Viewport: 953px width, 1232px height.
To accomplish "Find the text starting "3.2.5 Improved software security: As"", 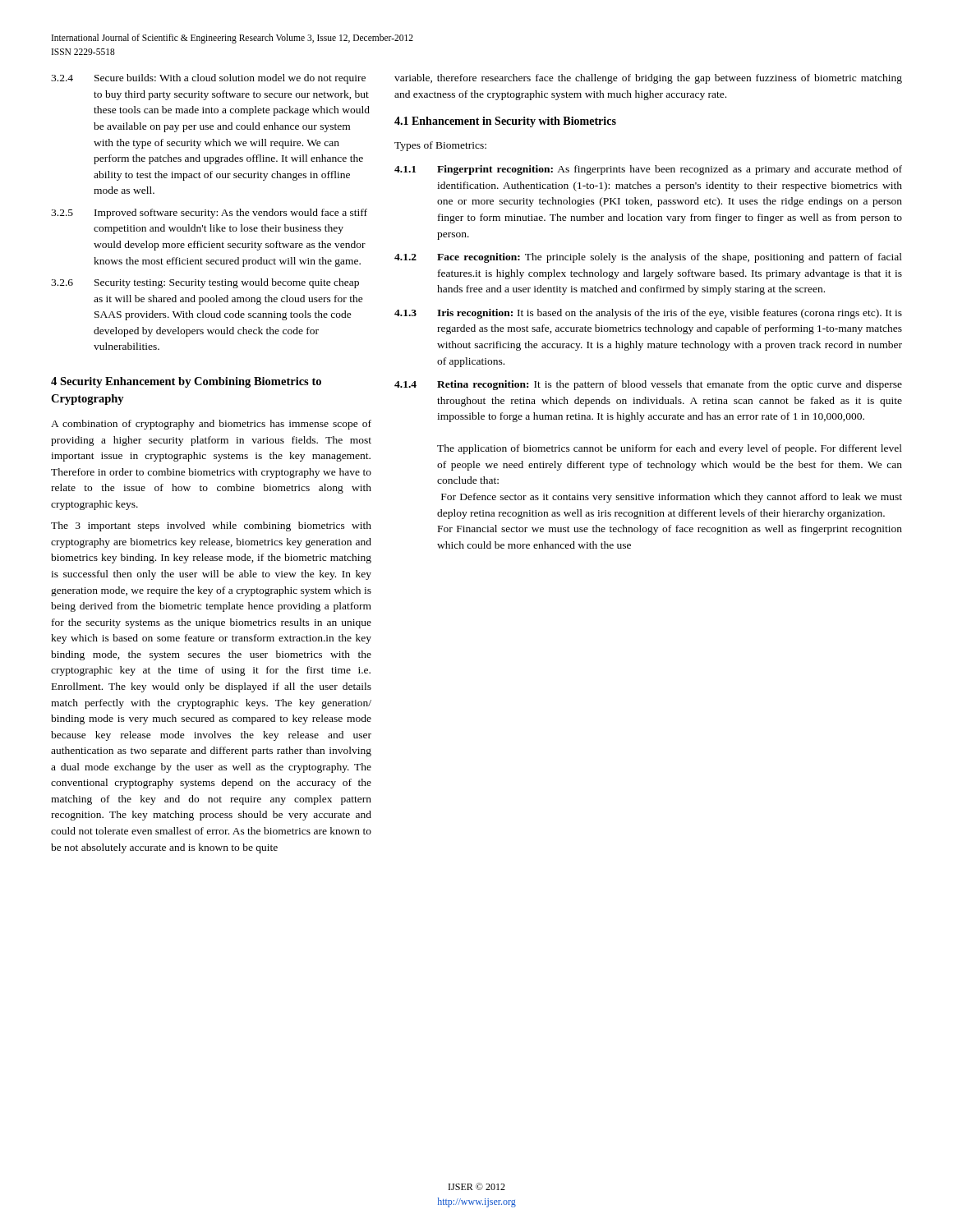I will pyautogui.click(x=211, y=237).
